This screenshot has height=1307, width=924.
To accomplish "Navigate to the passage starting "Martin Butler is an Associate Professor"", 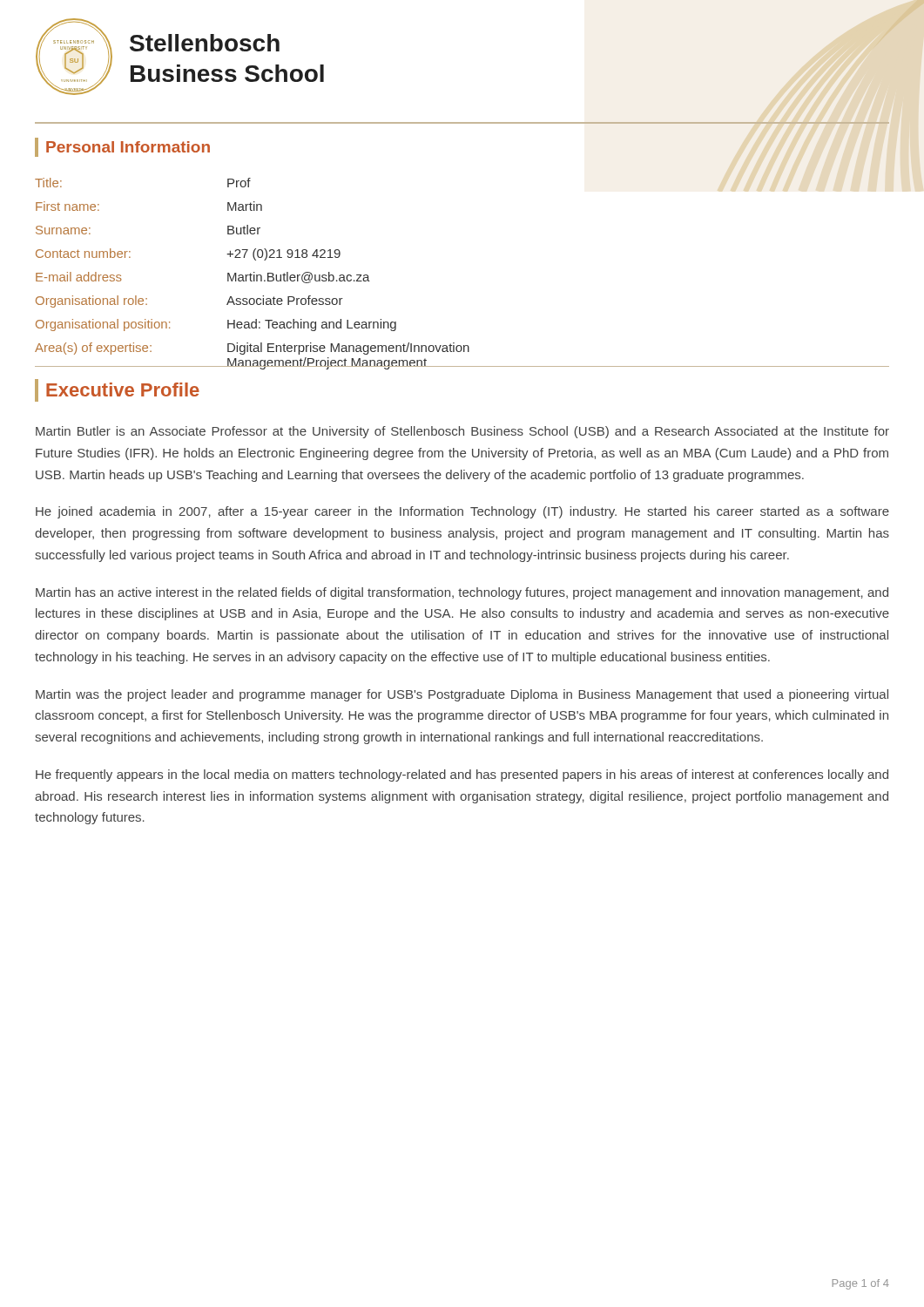I will click(462, 452).
